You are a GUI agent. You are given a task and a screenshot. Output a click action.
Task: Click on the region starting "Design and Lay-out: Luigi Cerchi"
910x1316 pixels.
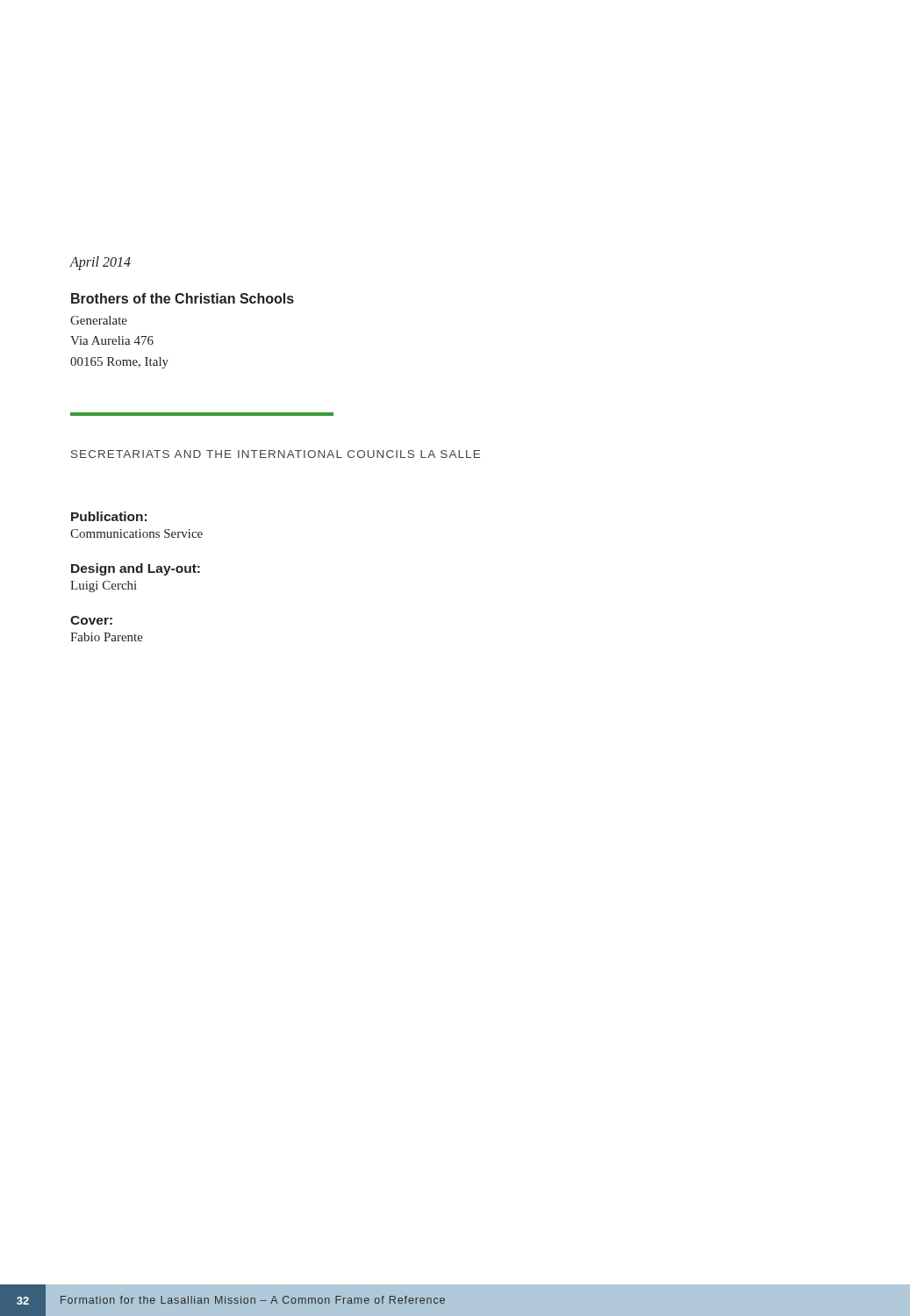[136, 569]
